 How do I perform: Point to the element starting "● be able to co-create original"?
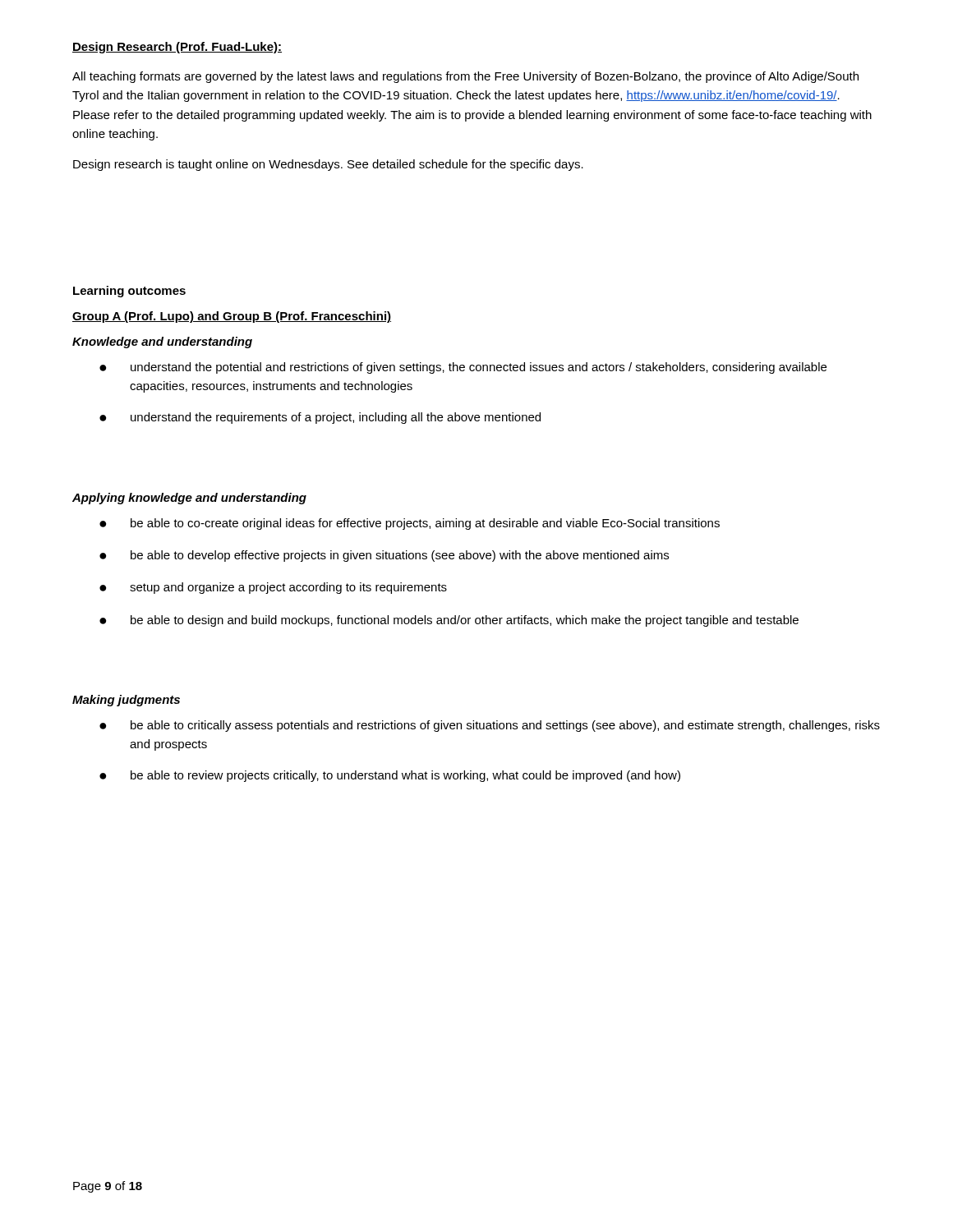point(490,523)
